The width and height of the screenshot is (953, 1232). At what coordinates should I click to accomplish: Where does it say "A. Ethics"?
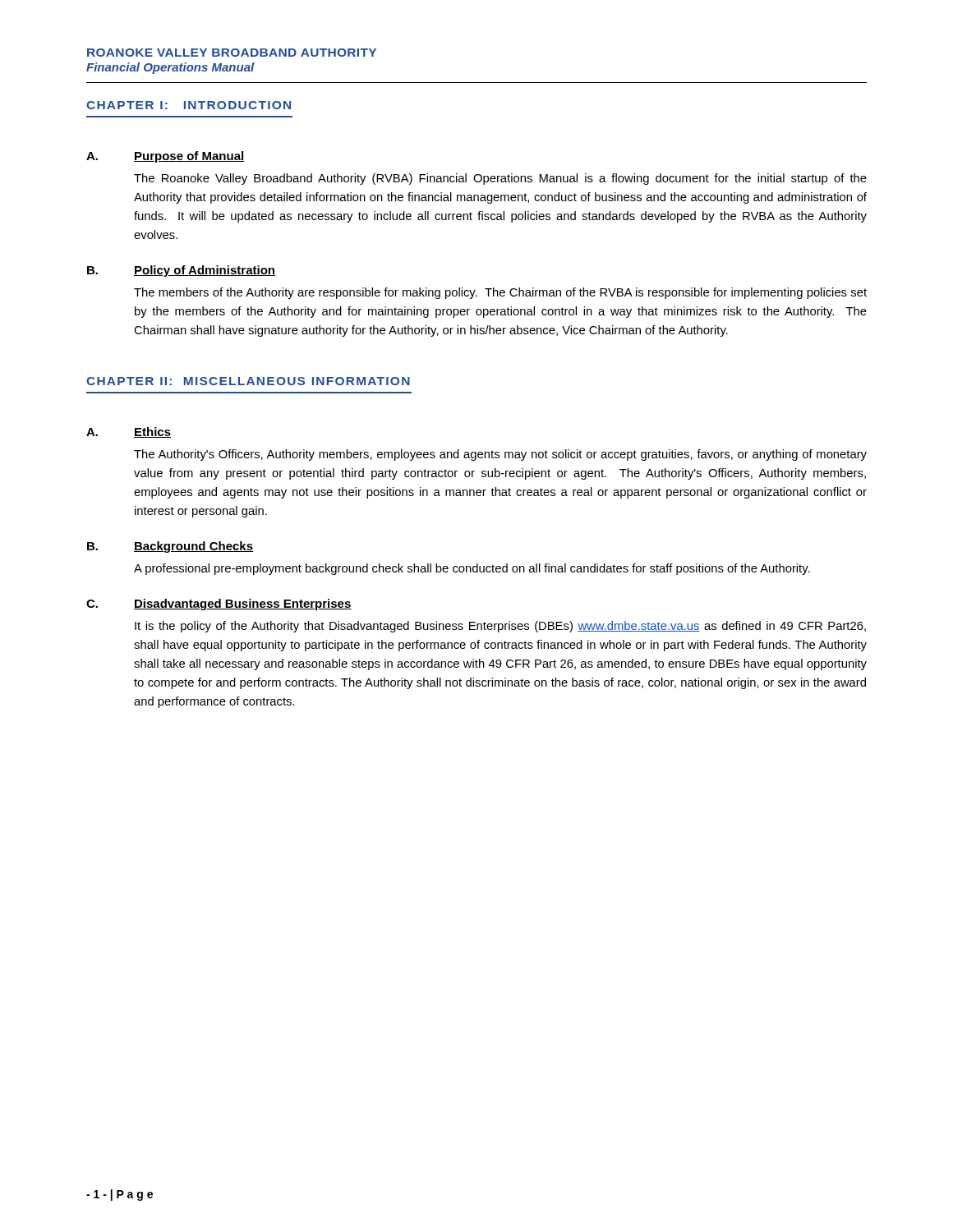[129, 432]
